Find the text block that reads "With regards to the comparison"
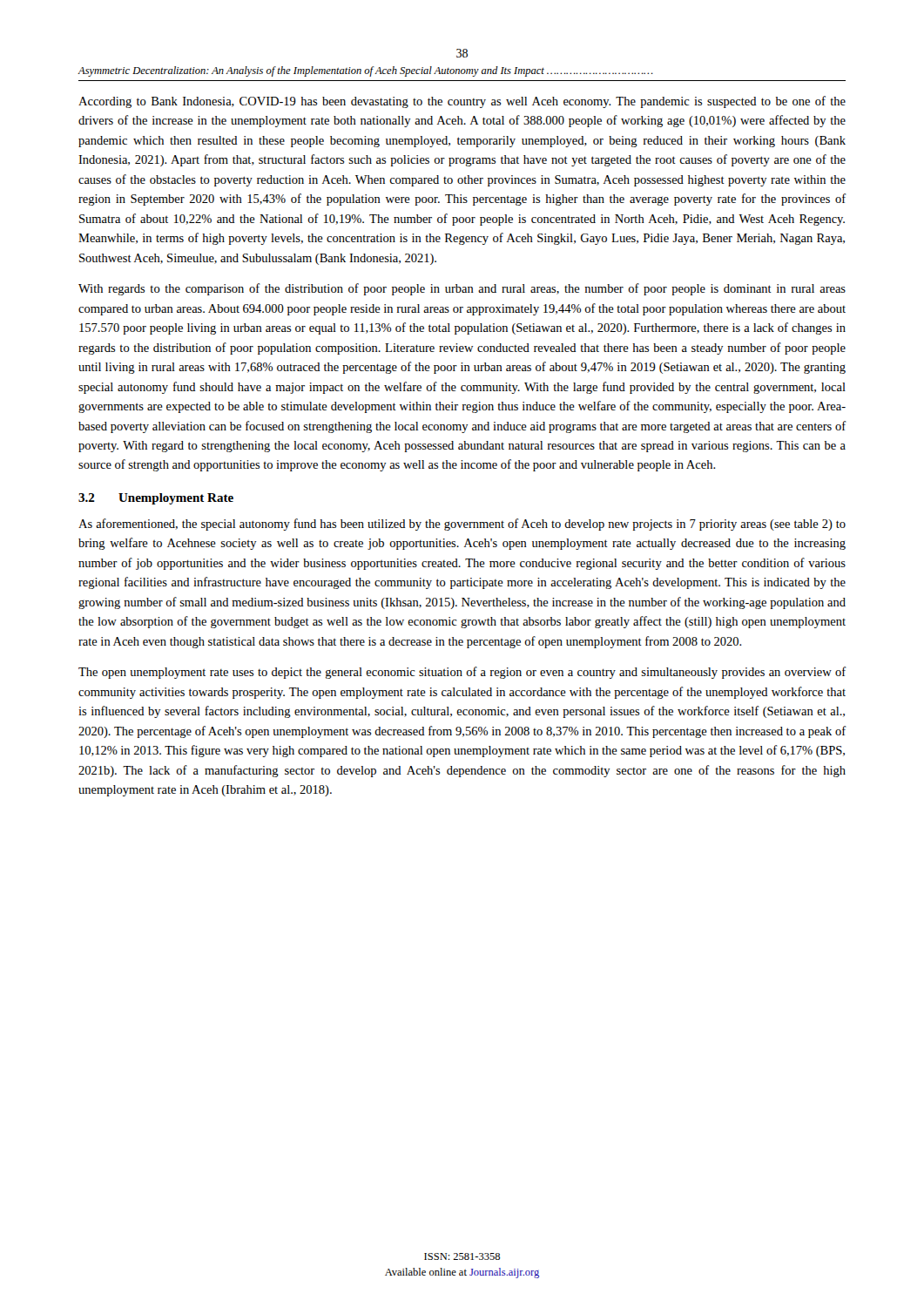The width and height of the screenshot is (924, 1307). pyautogui.click(x=462, y=377)
